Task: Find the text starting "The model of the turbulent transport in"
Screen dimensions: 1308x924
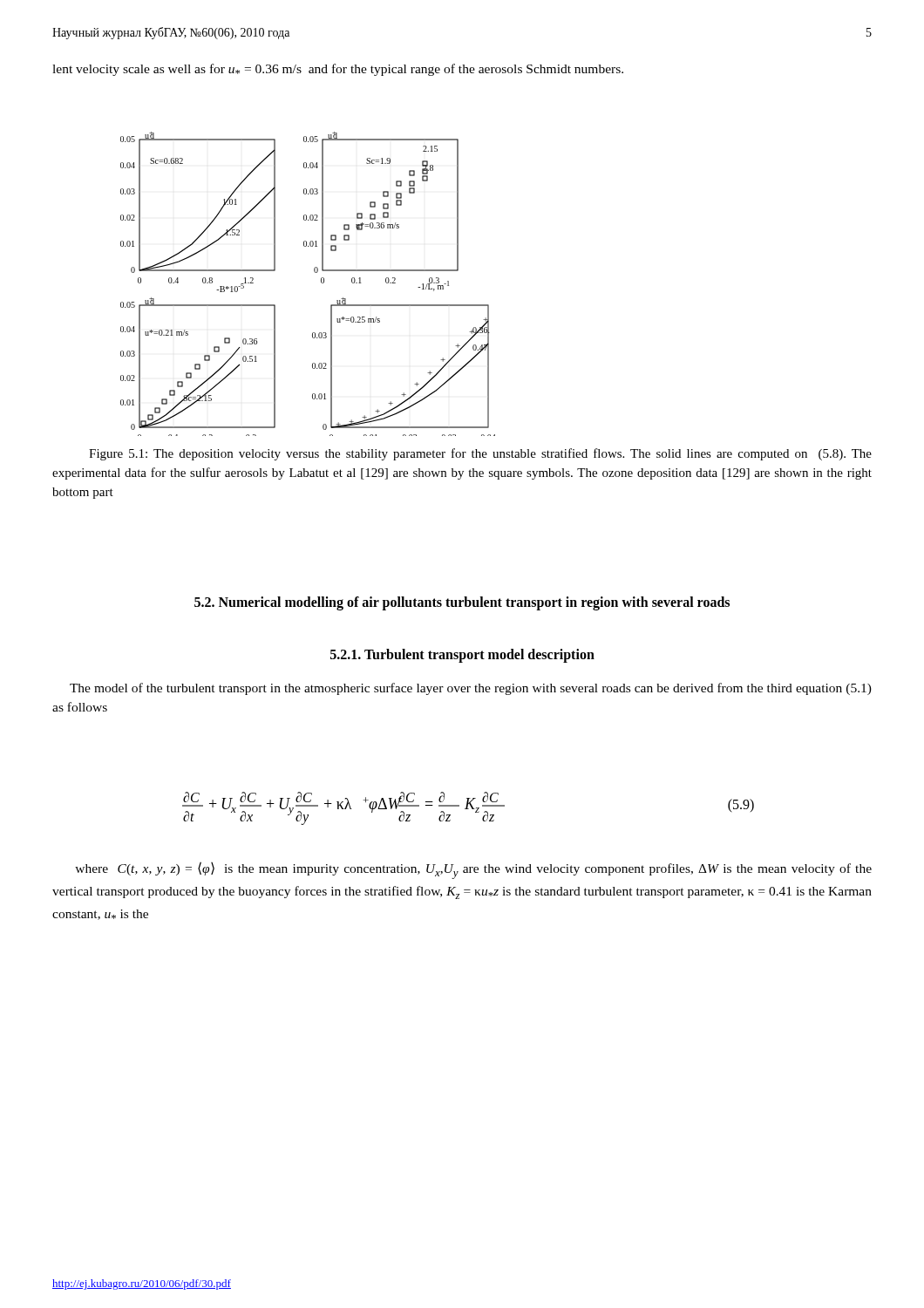Action: coord(462,697)
